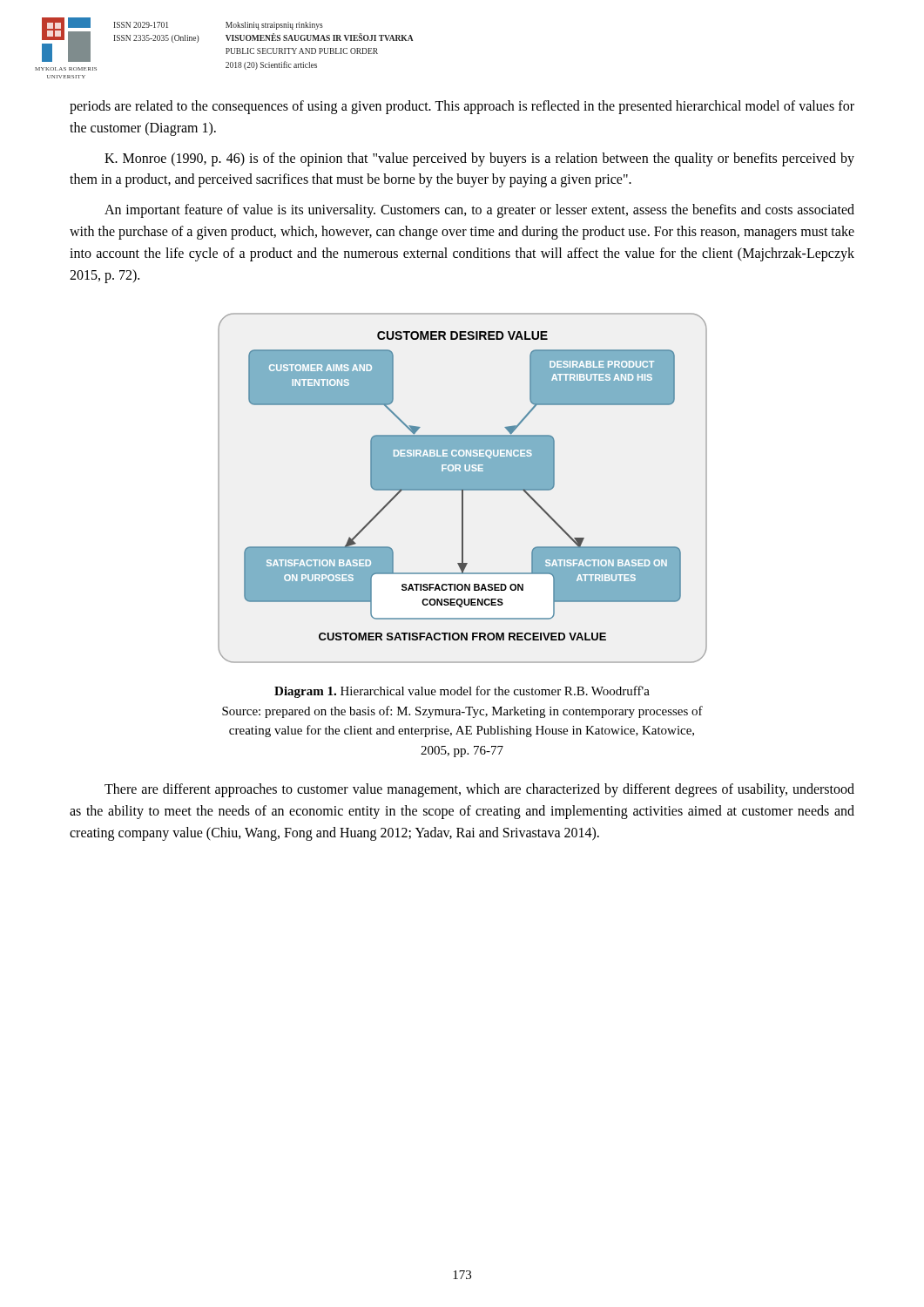
Task: Point to the element starting "An important feature of value is its"
Action: (x=462, y=243)
